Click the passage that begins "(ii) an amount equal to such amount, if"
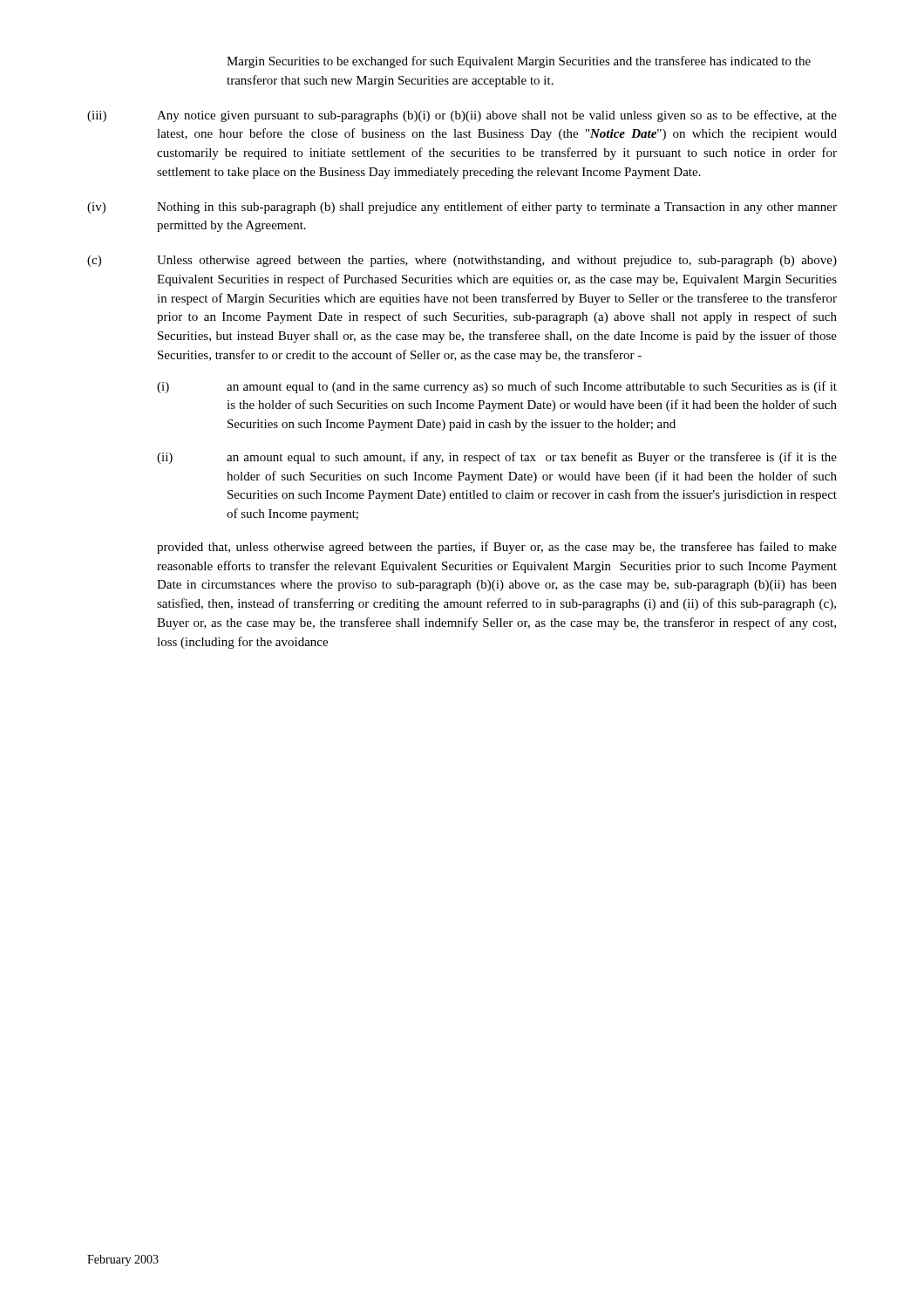The image size is (924, 1308). coord(497,486)
